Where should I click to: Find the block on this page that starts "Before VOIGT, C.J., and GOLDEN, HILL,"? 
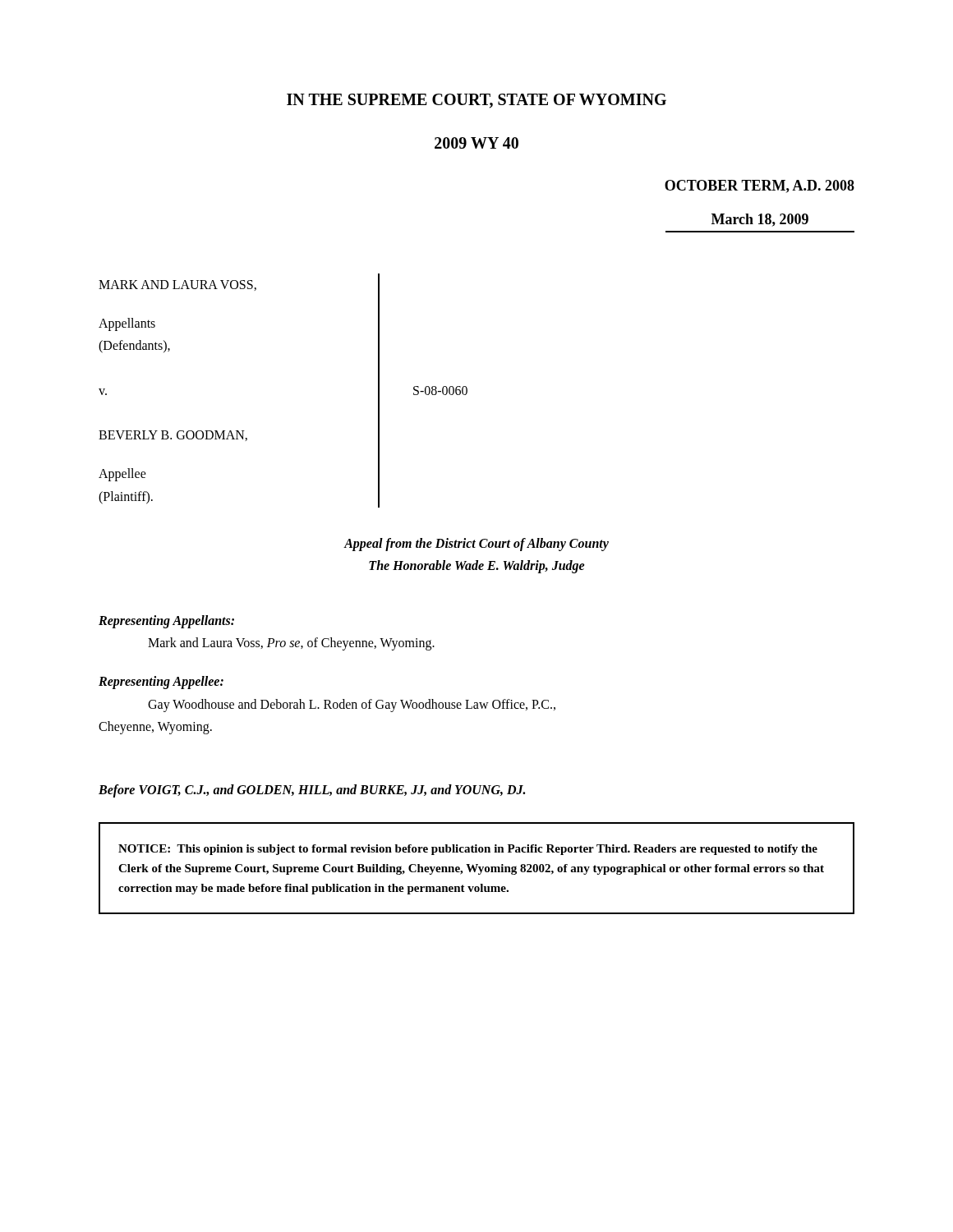pyautogui.click(x=312, y=790)
